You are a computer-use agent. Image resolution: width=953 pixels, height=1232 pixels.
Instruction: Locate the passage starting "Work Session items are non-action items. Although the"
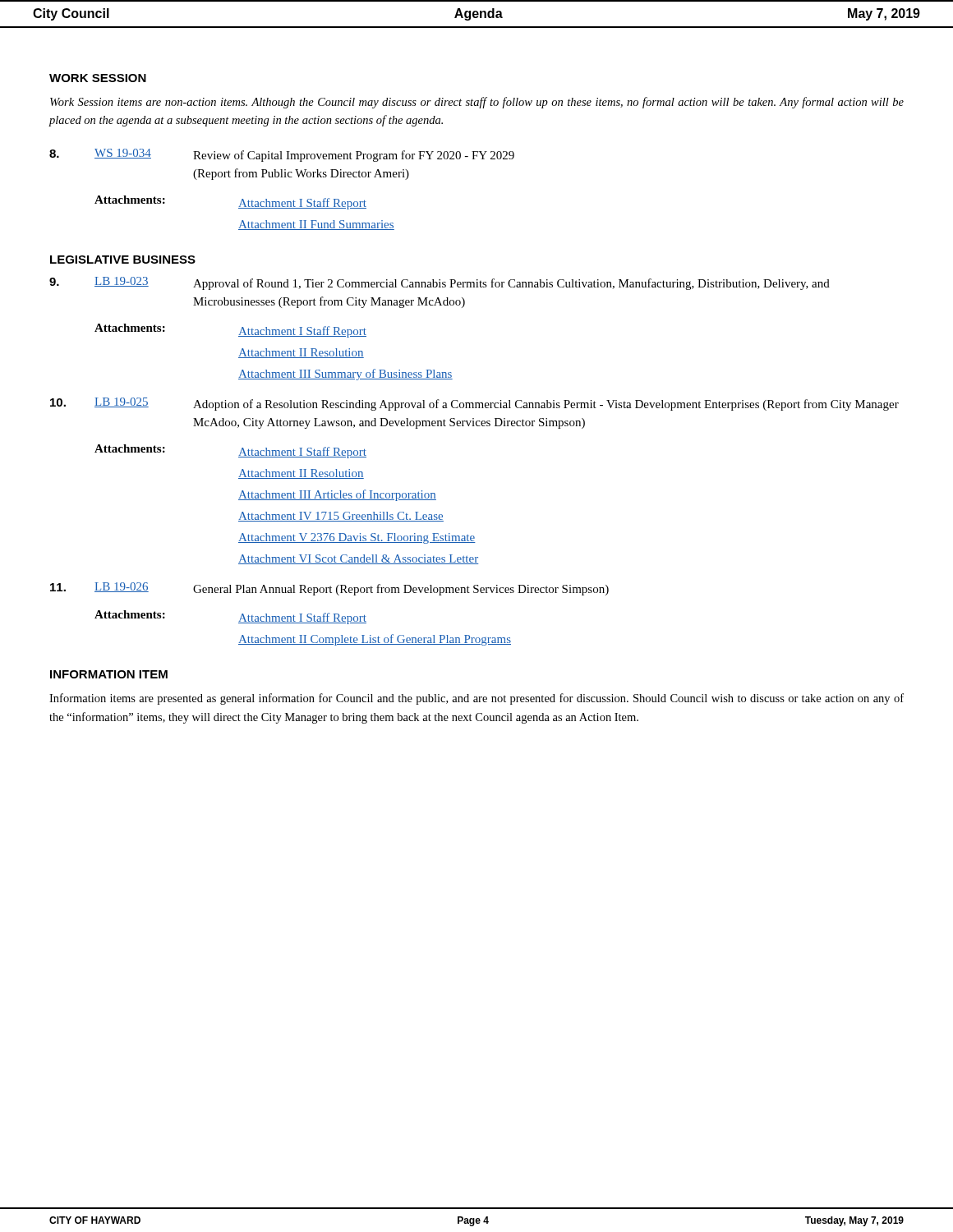point(476,111)
